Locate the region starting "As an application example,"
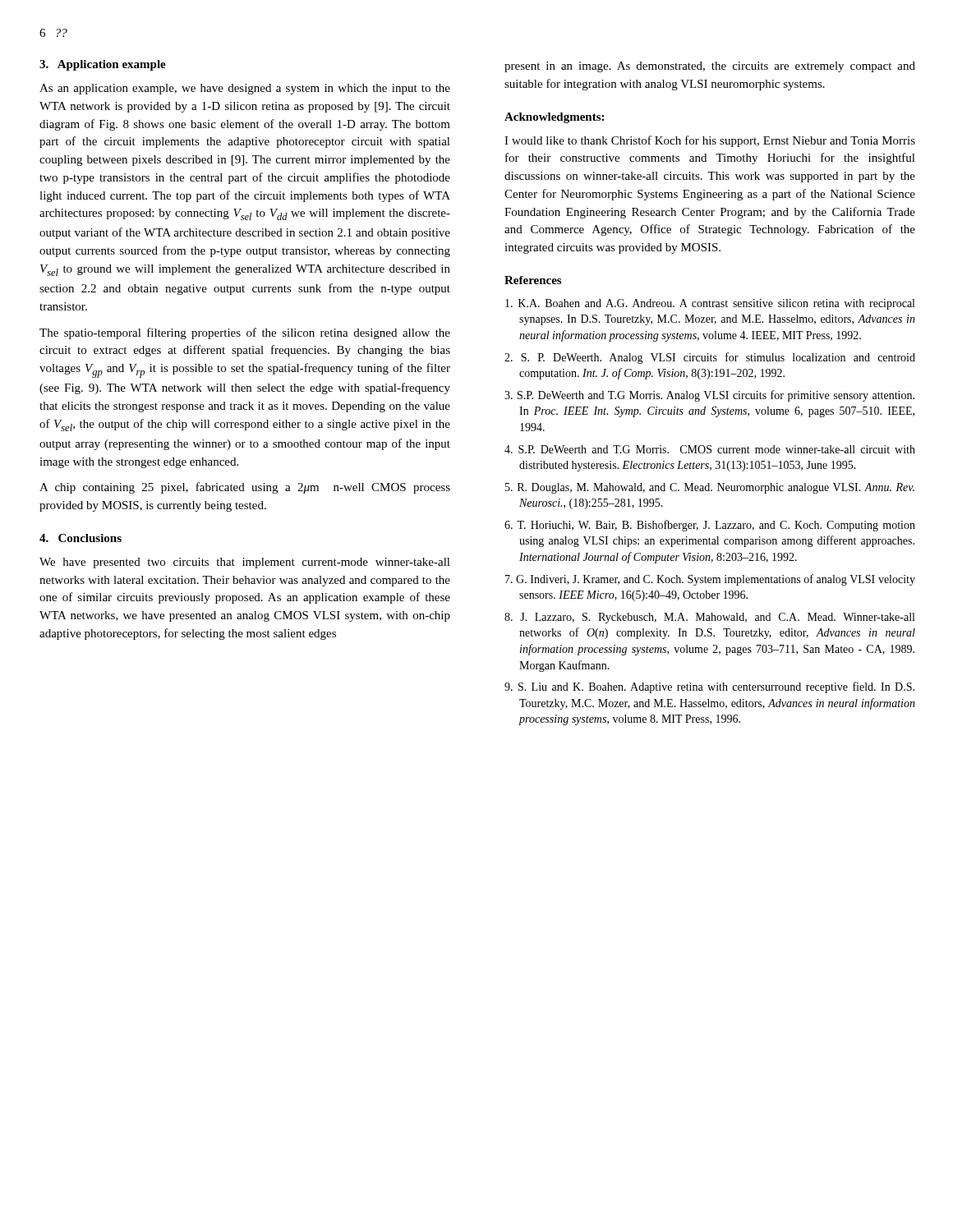 [x=245, y=197]
